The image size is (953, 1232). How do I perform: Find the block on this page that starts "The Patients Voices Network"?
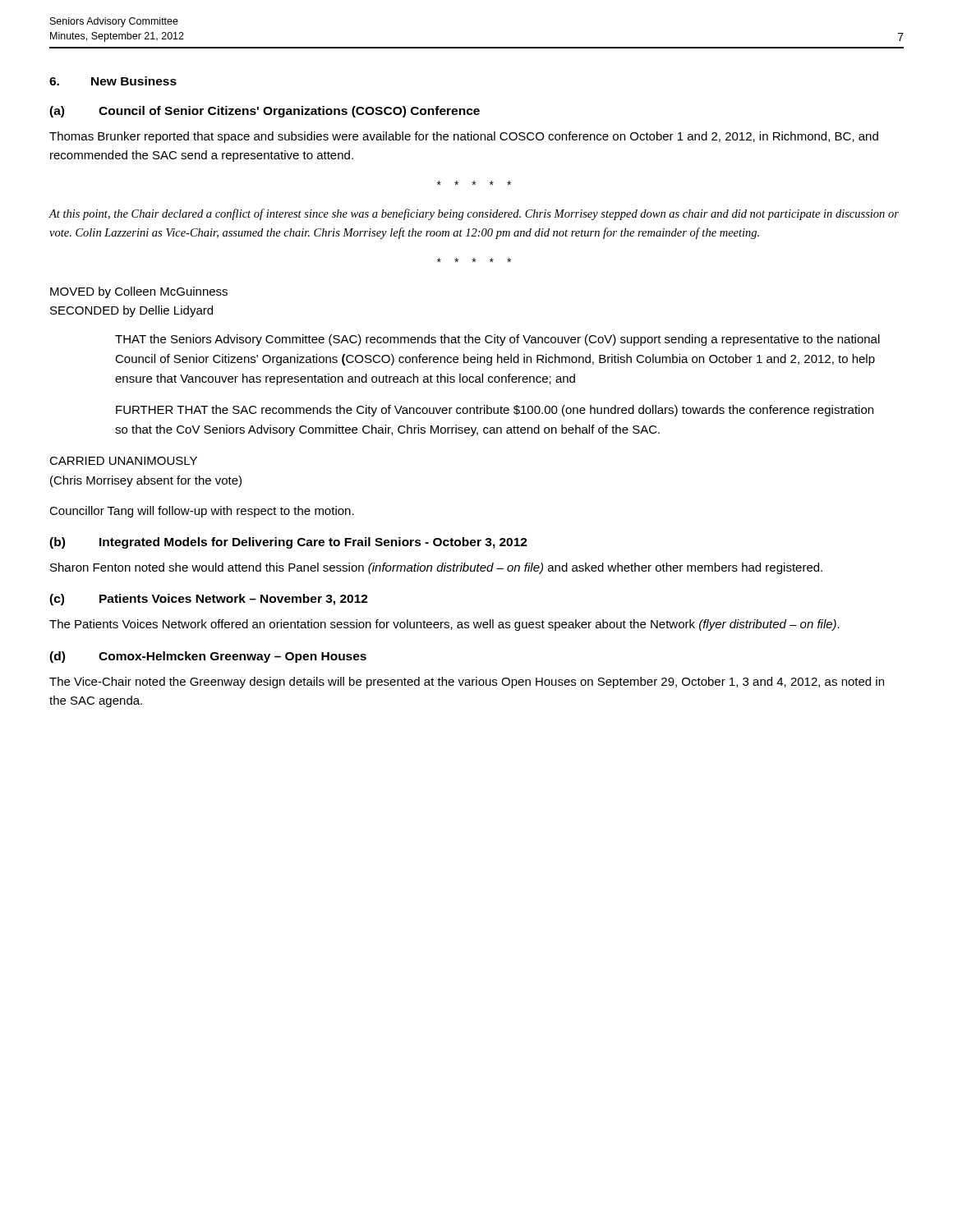(445, 624)
